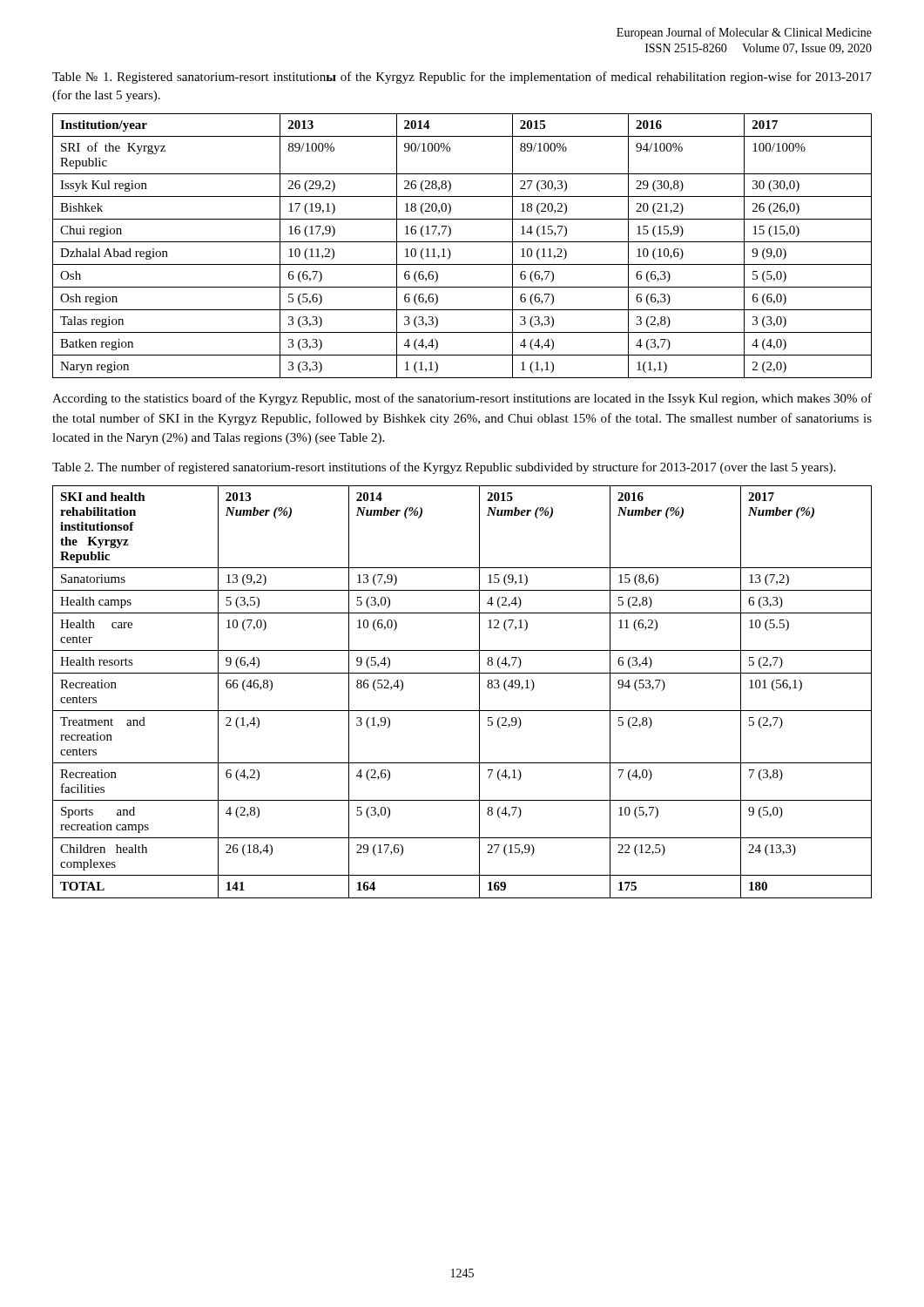Where is the passage that starts "According to the statistics board of"?
Viewport: 924px width, 1307px height.
(x=462, y=418)
